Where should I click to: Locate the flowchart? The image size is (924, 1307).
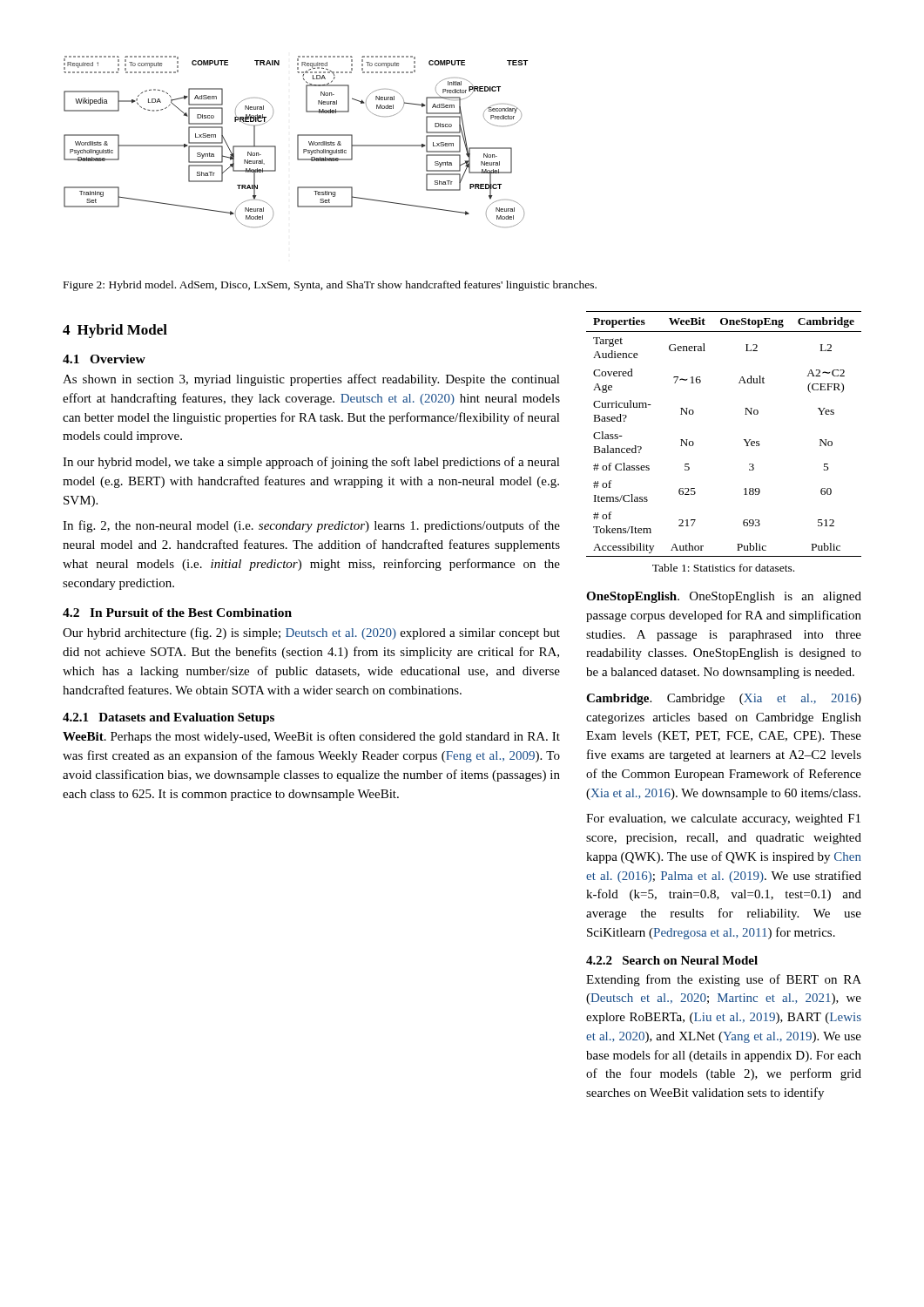pos(462,161)
